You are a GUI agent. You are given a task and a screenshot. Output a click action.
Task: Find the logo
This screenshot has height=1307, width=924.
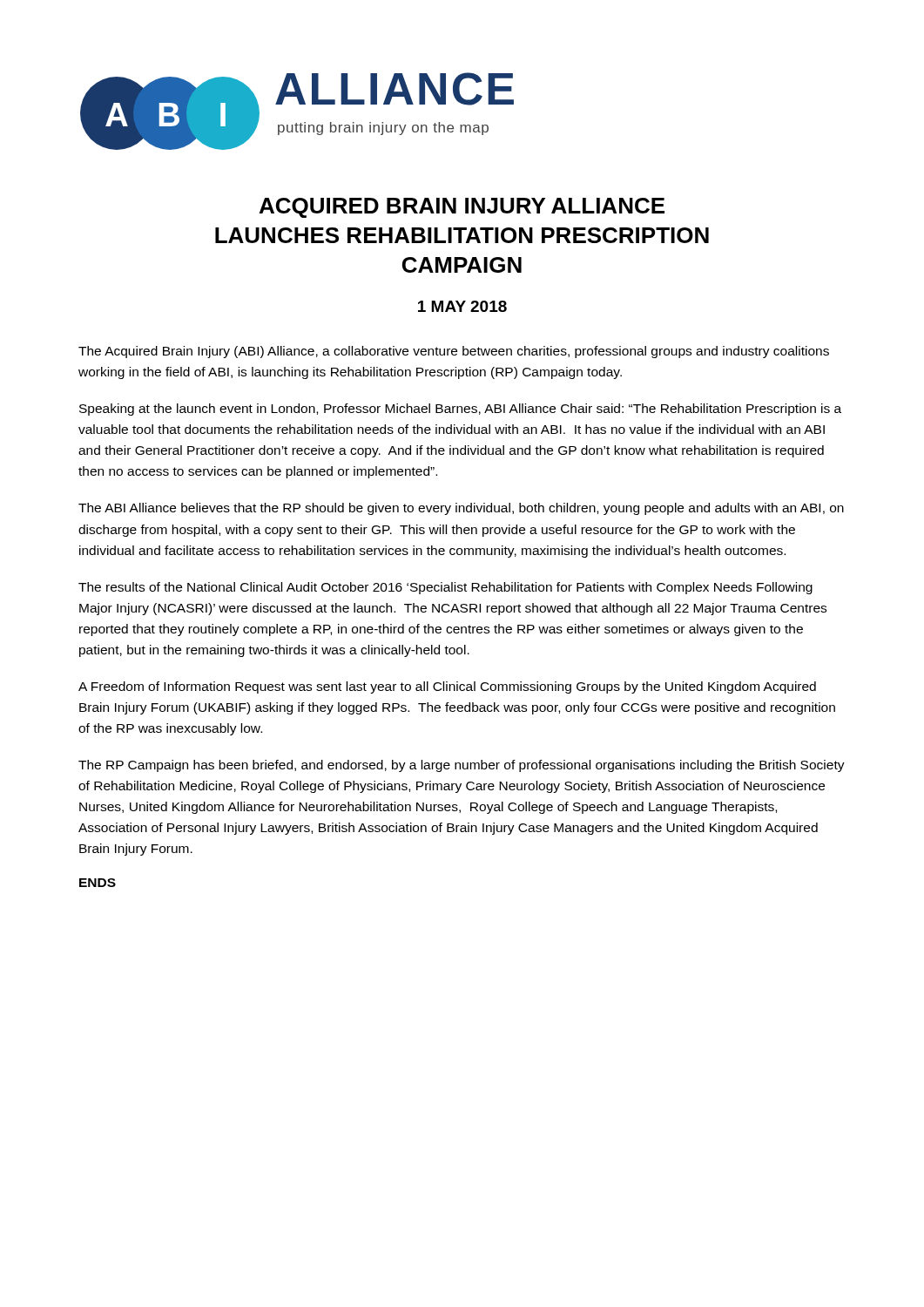coord(462,109)
